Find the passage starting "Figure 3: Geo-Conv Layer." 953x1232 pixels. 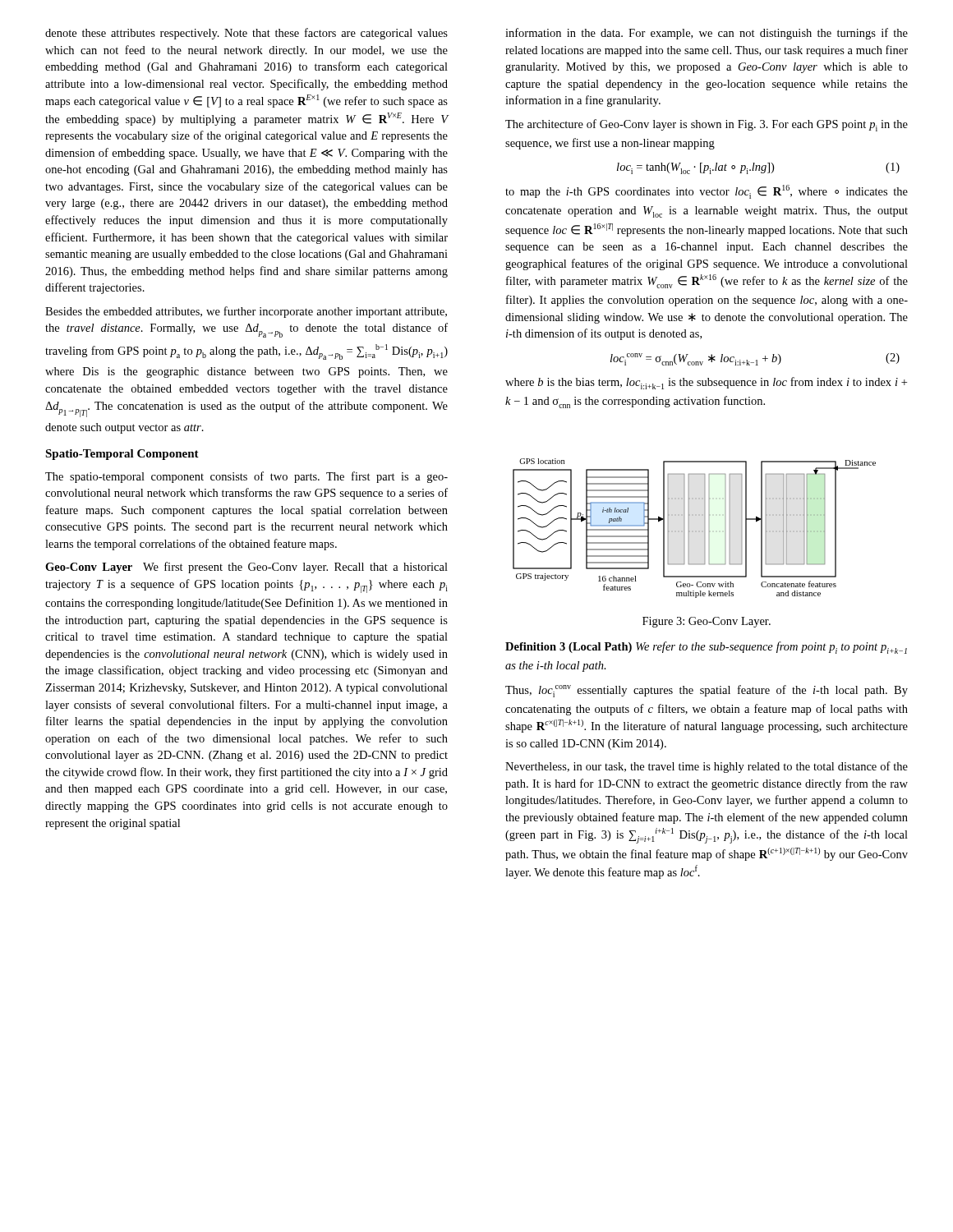707,622
